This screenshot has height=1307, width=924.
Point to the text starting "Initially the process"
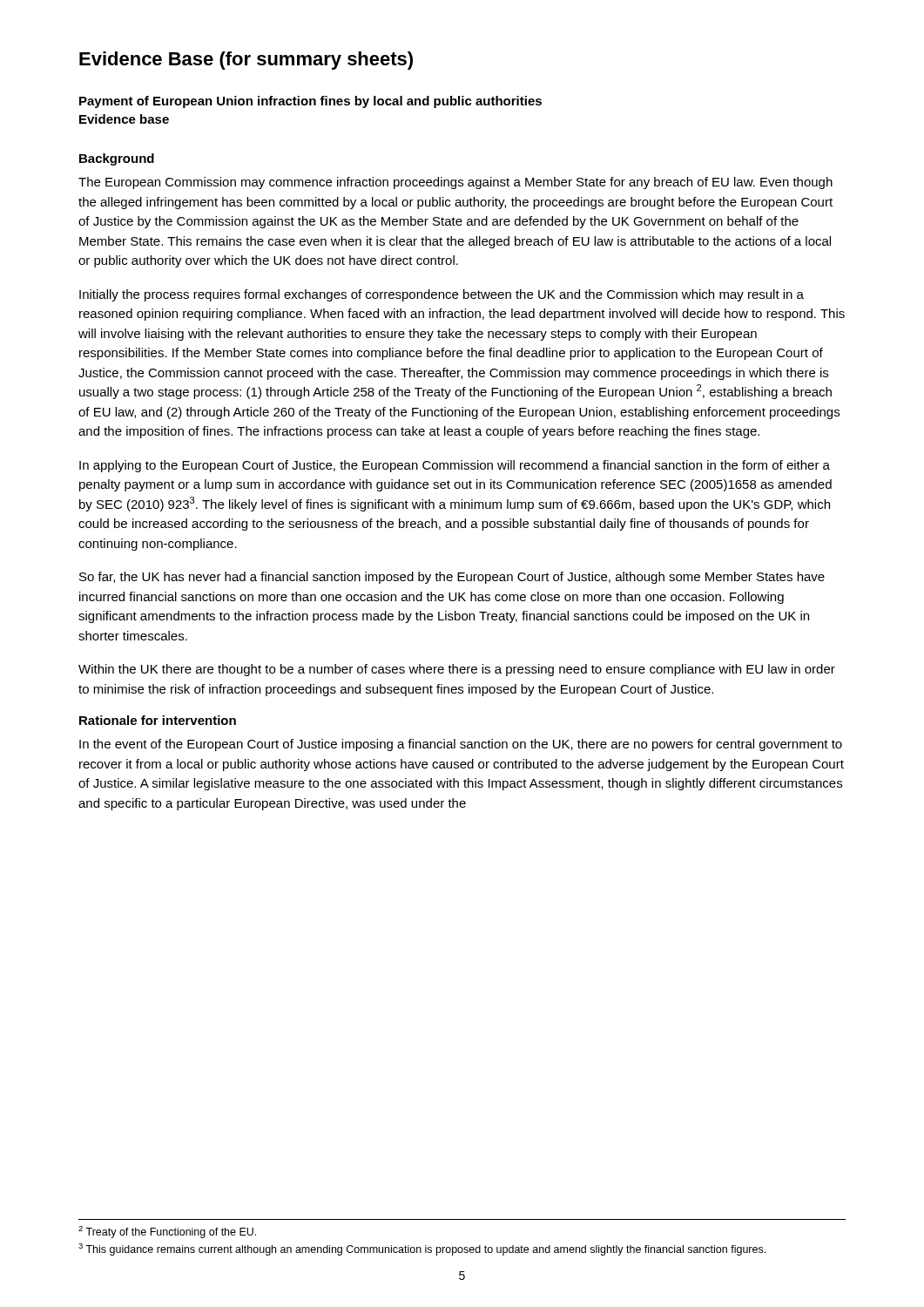462,362
